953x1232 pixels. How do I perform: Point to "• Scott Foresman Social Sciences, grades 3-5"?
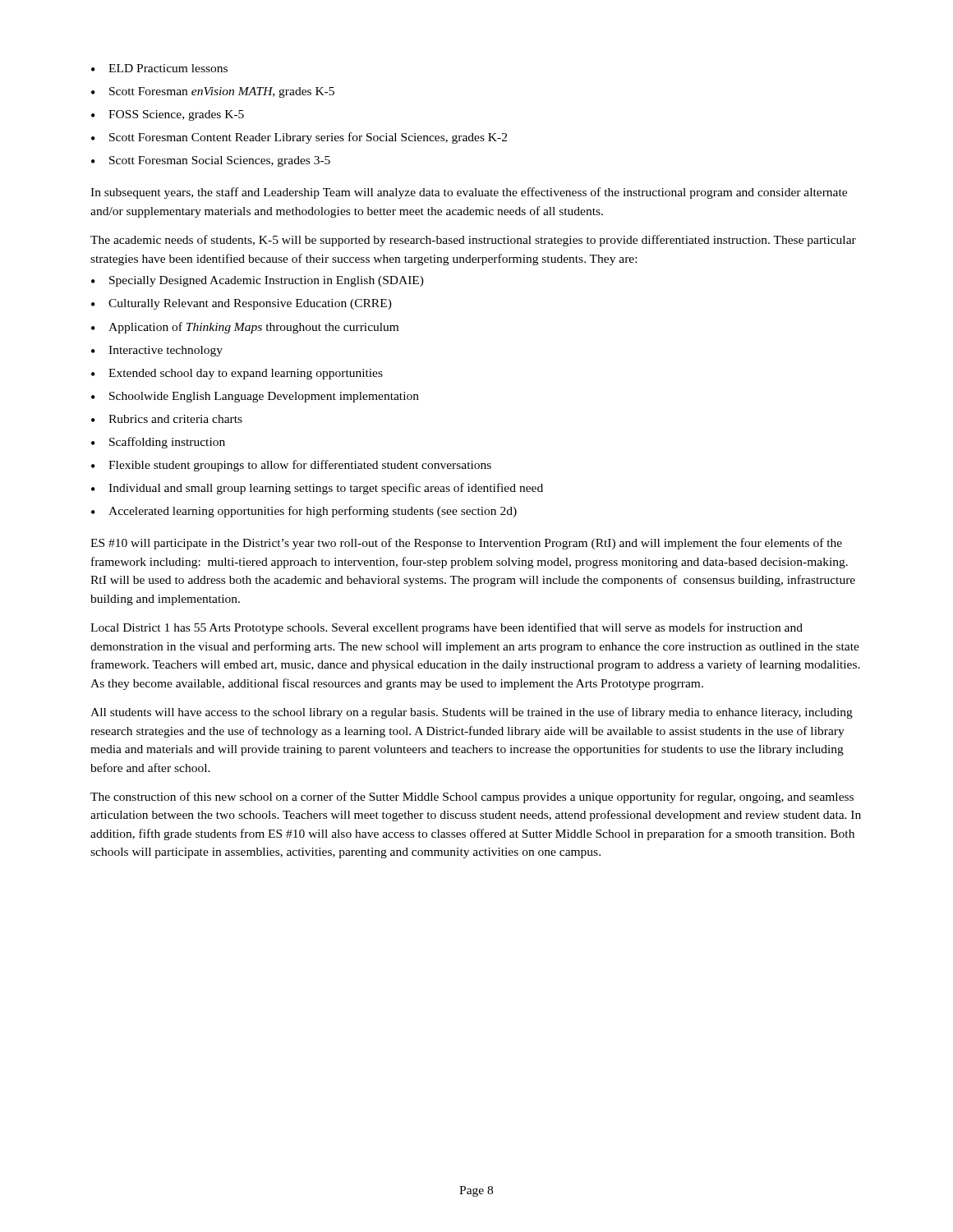(211, 161)
